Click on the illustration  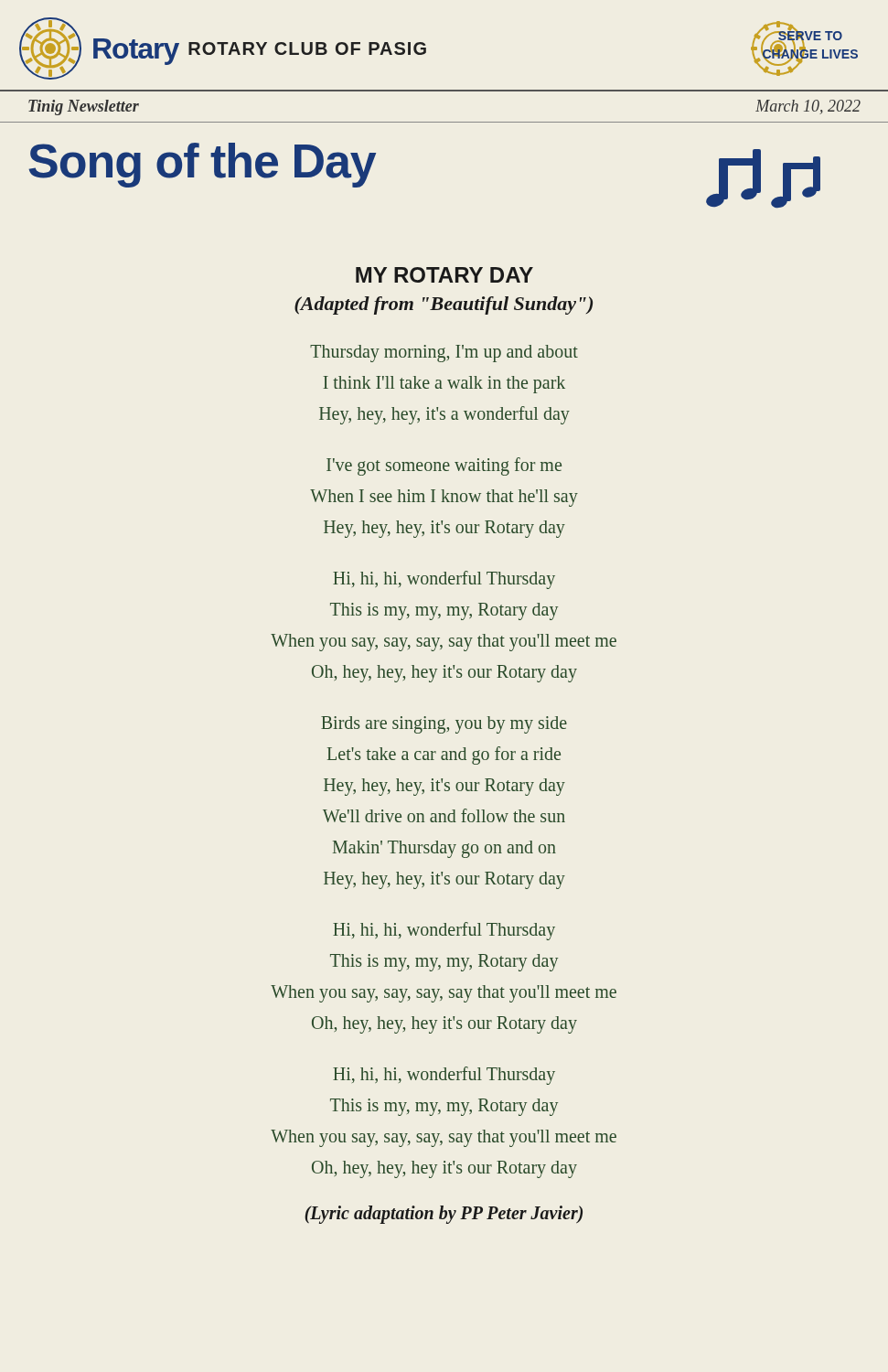click(778, 187)
